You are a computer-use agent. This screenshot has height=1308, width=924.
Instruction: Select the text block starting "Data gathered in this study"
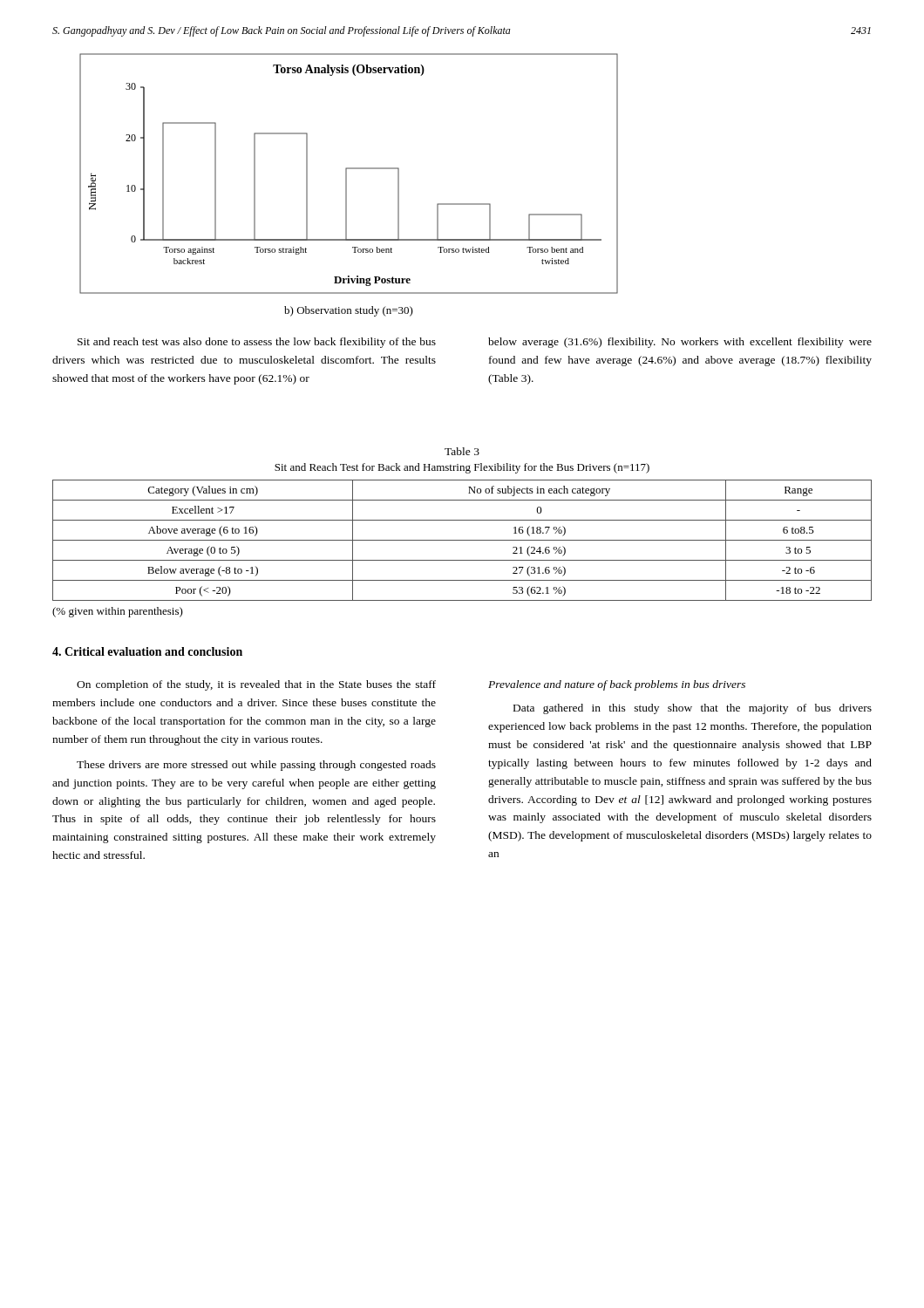[x=680, y=781]
